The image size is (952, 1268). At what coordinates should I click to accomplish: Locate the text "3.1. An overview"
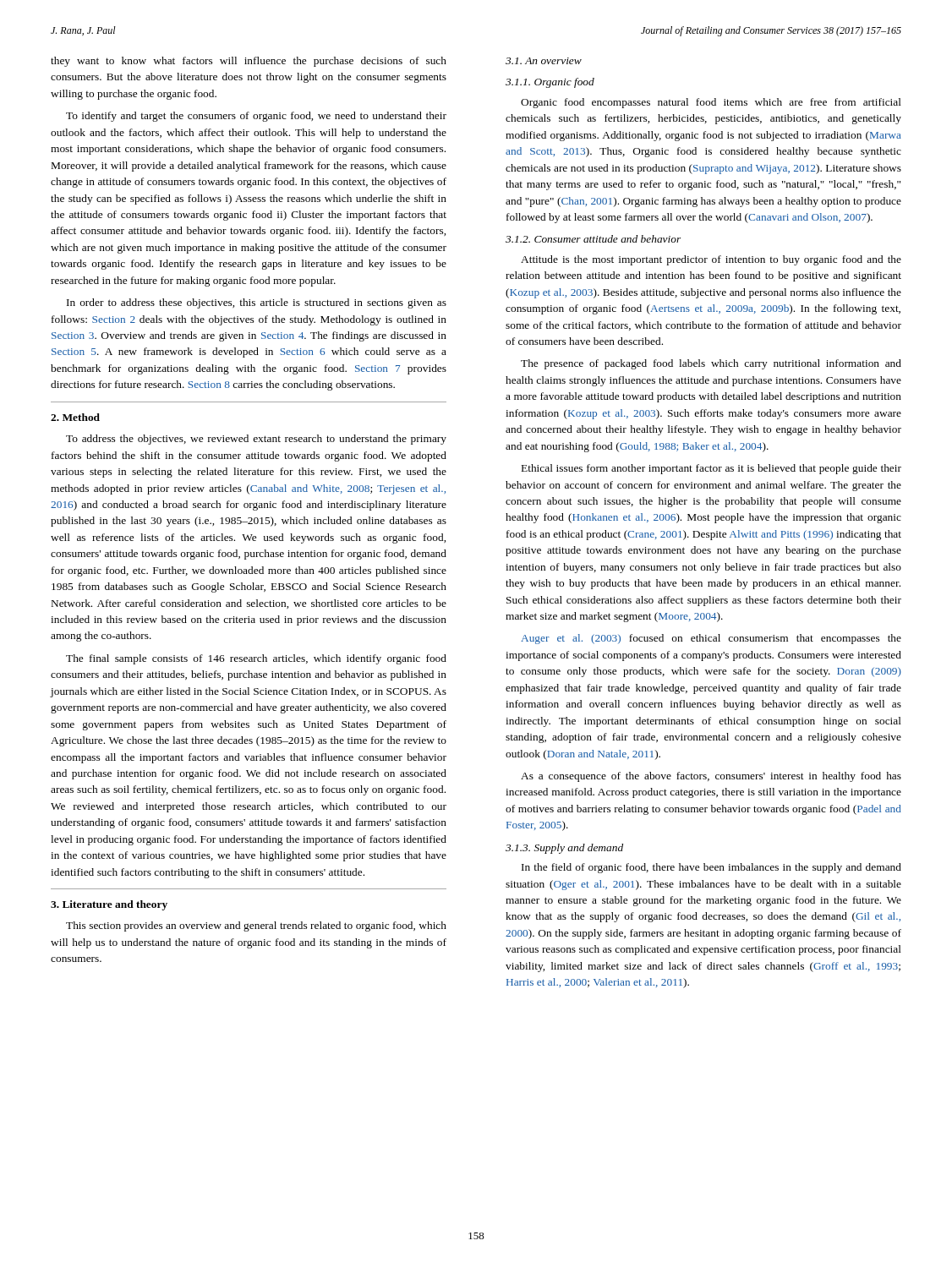(x=544, y=61)
